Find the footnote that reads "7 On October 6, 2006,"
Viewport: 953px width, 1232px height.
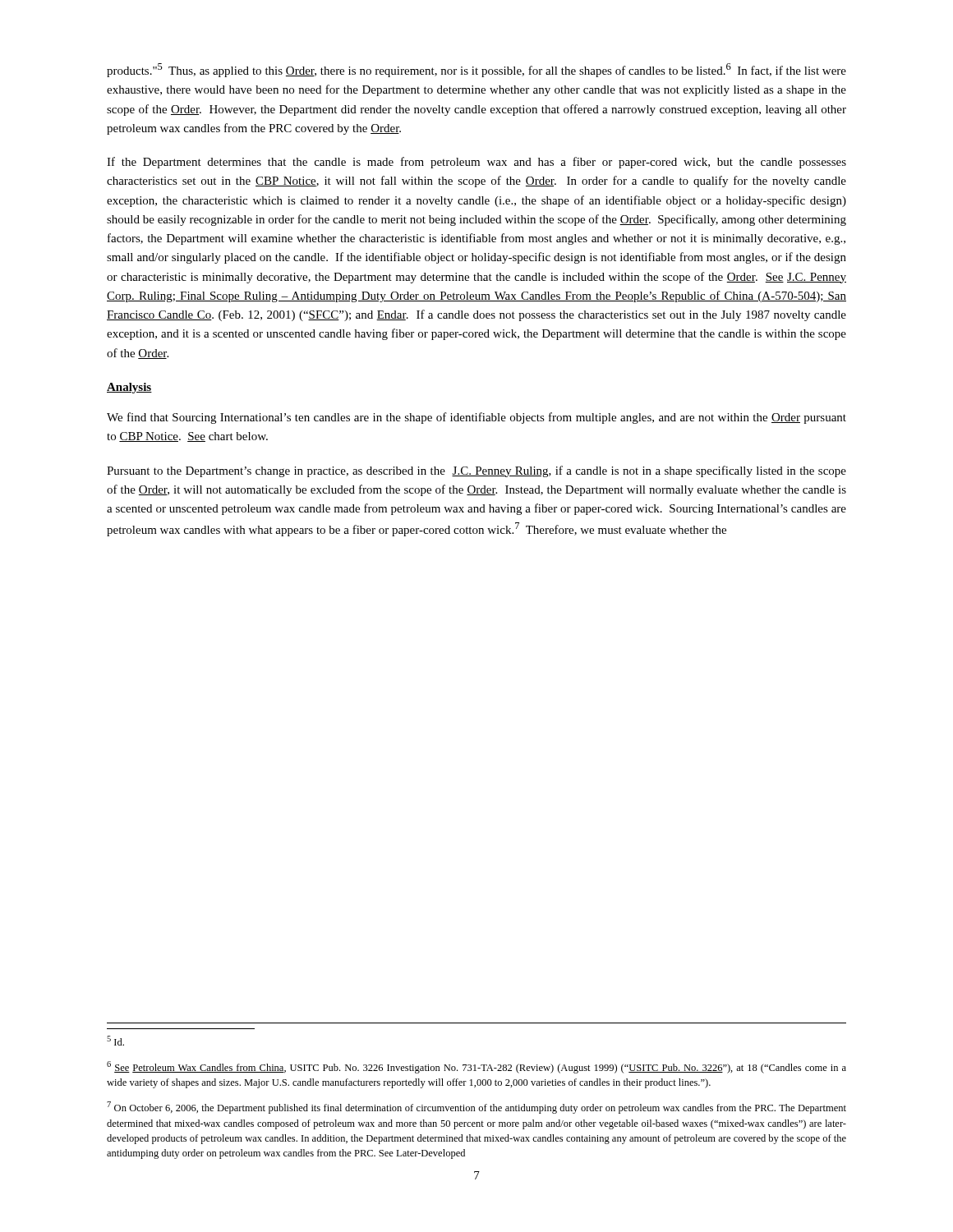[476, 1129]
